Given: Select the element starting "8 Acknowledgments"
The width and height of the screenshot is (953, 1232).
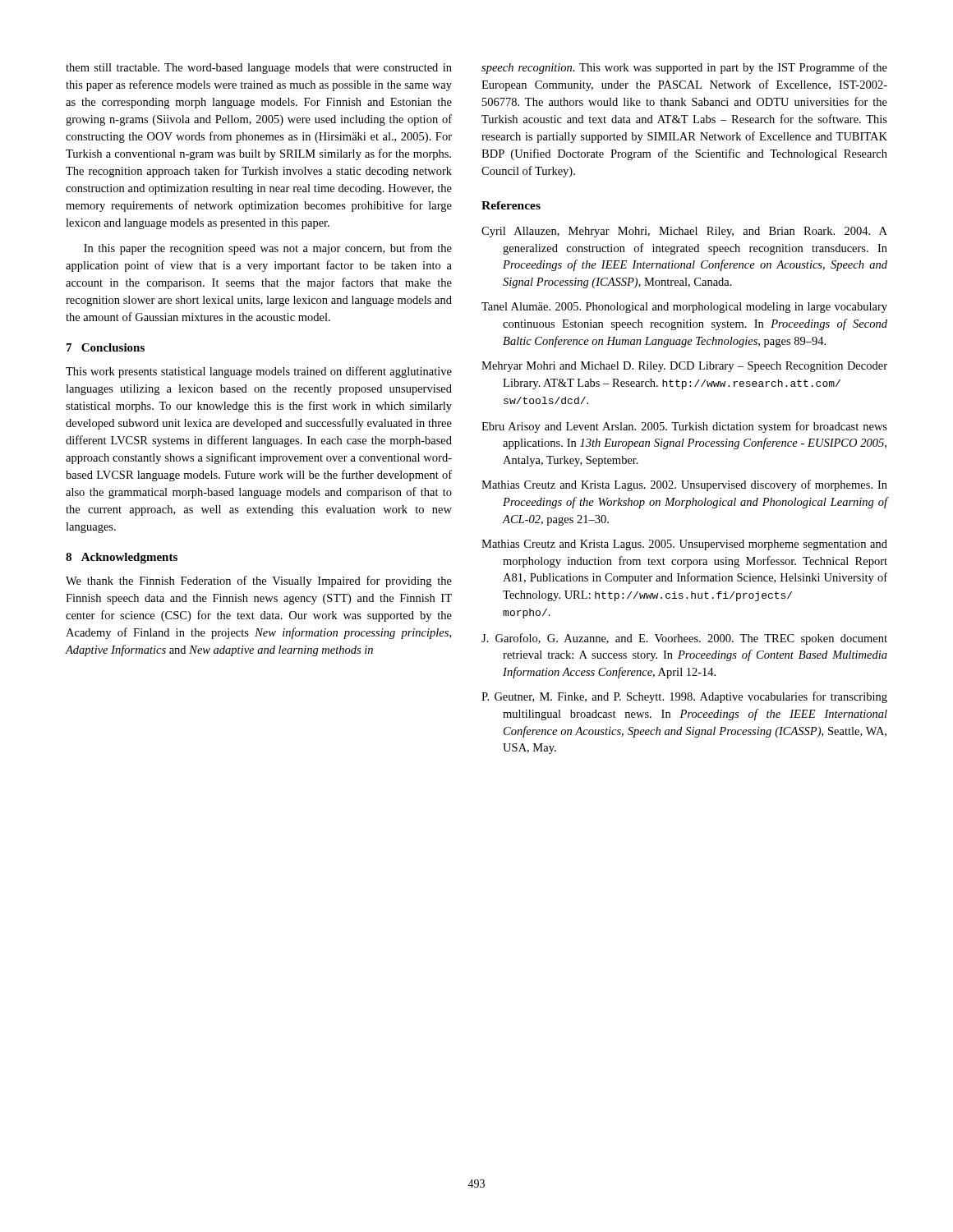Looking at the screenshot, I should [122, 557].
